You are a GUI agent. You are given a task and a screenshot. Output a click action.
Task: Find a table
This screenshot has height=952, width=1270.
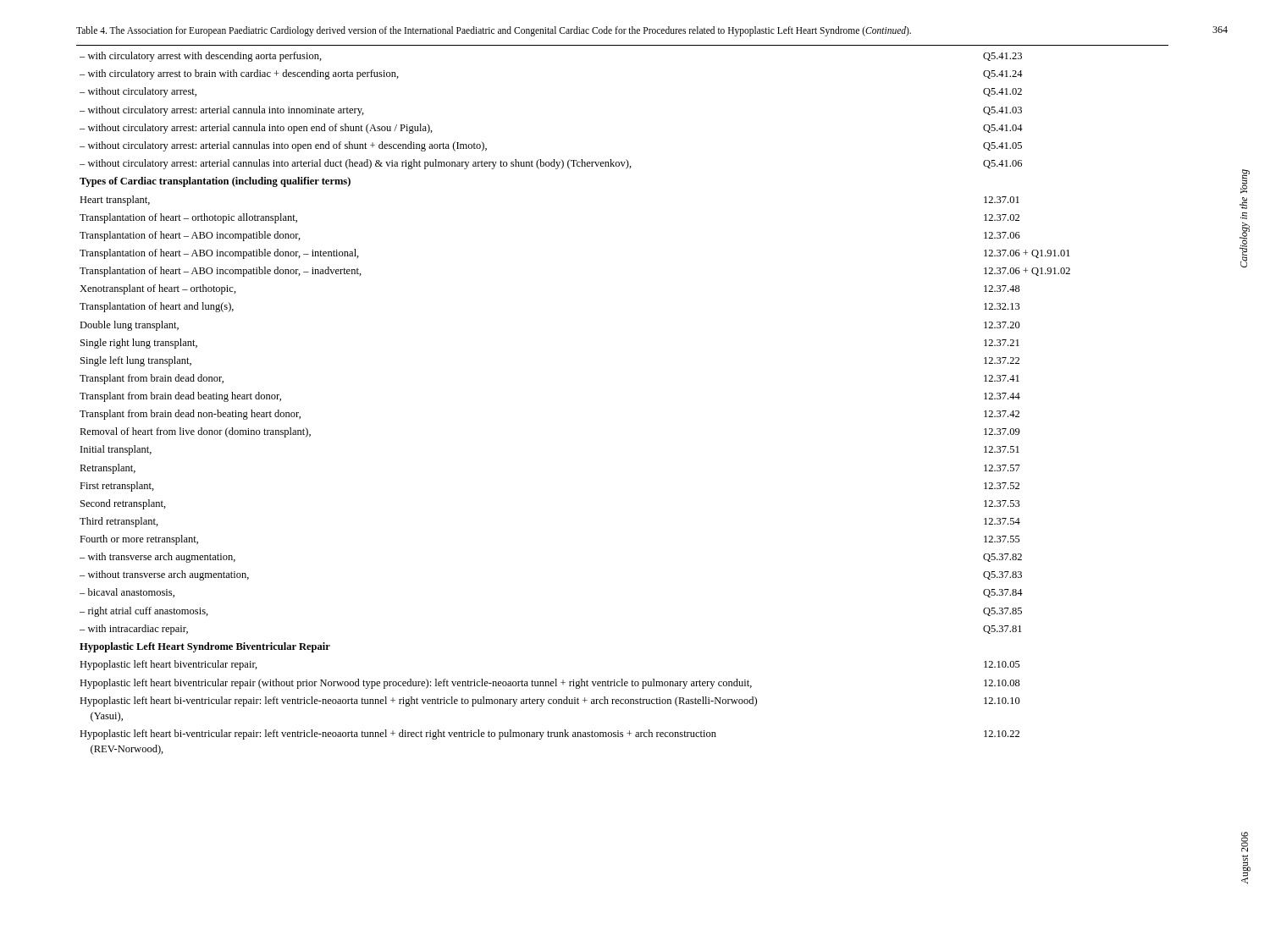pyautogui.click(x=622, y=401)
